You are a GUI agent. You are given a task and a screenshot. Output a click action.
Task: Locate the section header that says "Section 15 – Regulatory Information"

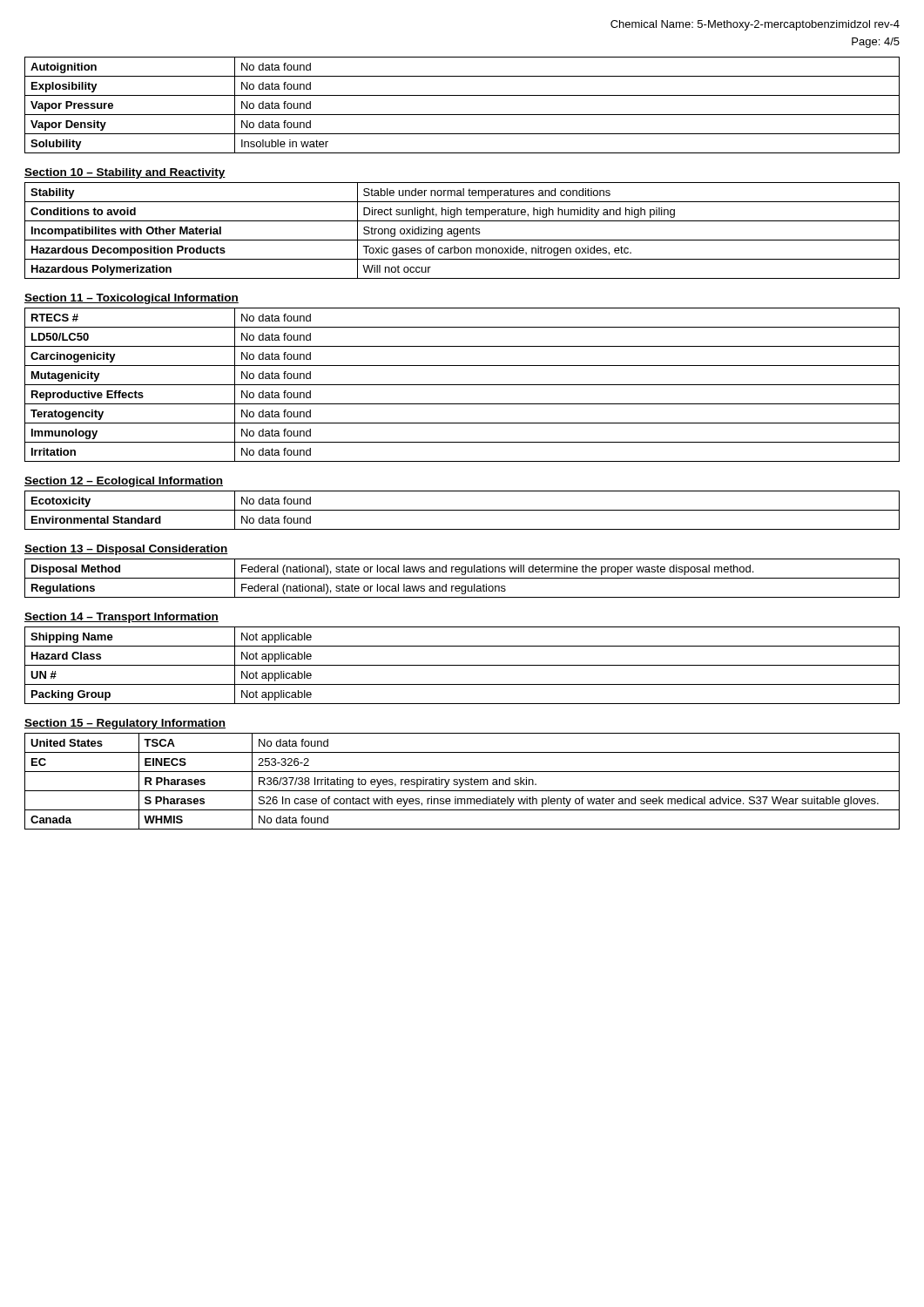coord(125,723)
